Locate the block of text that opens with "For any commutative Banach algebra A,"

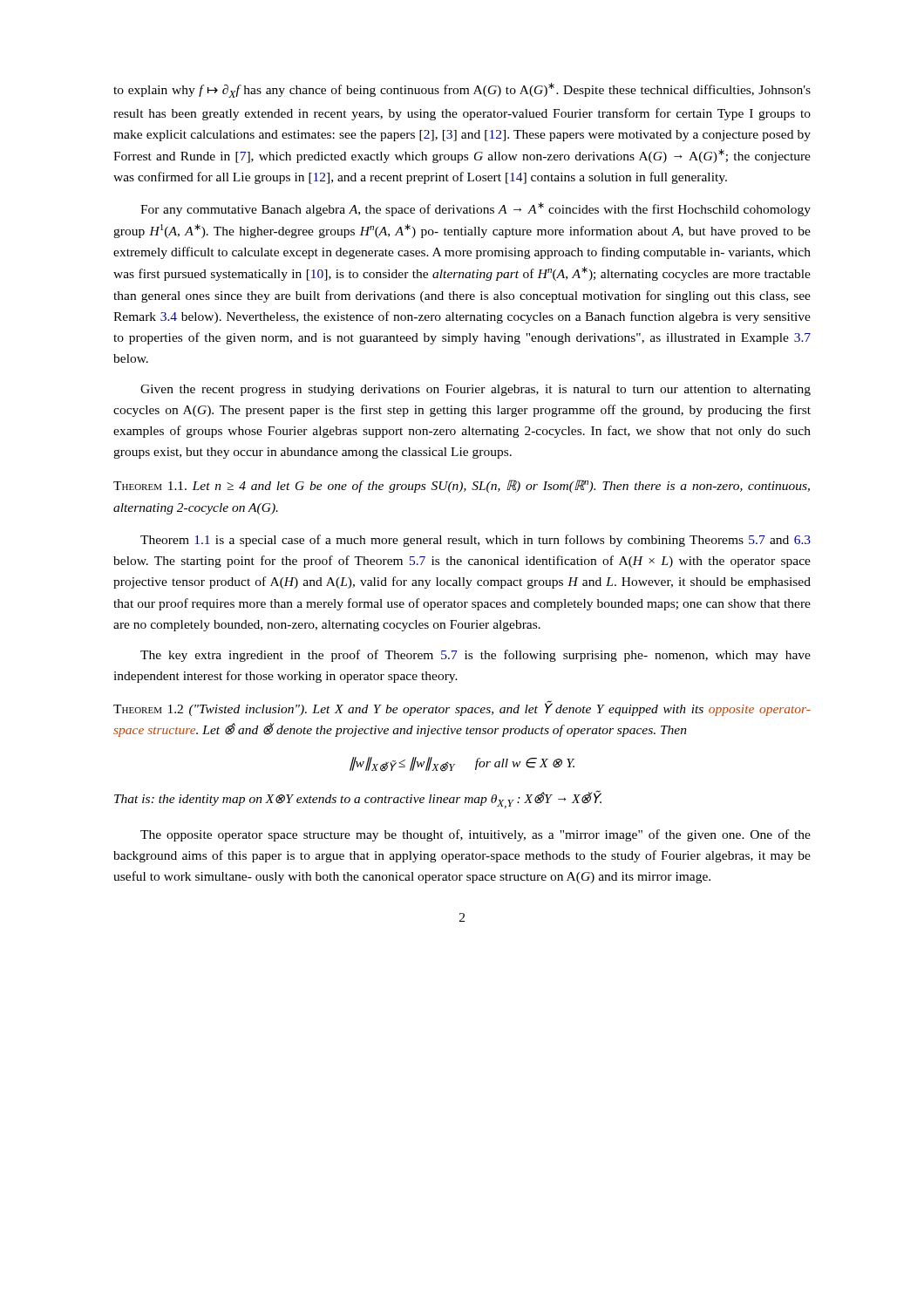[x=462, y=283]
